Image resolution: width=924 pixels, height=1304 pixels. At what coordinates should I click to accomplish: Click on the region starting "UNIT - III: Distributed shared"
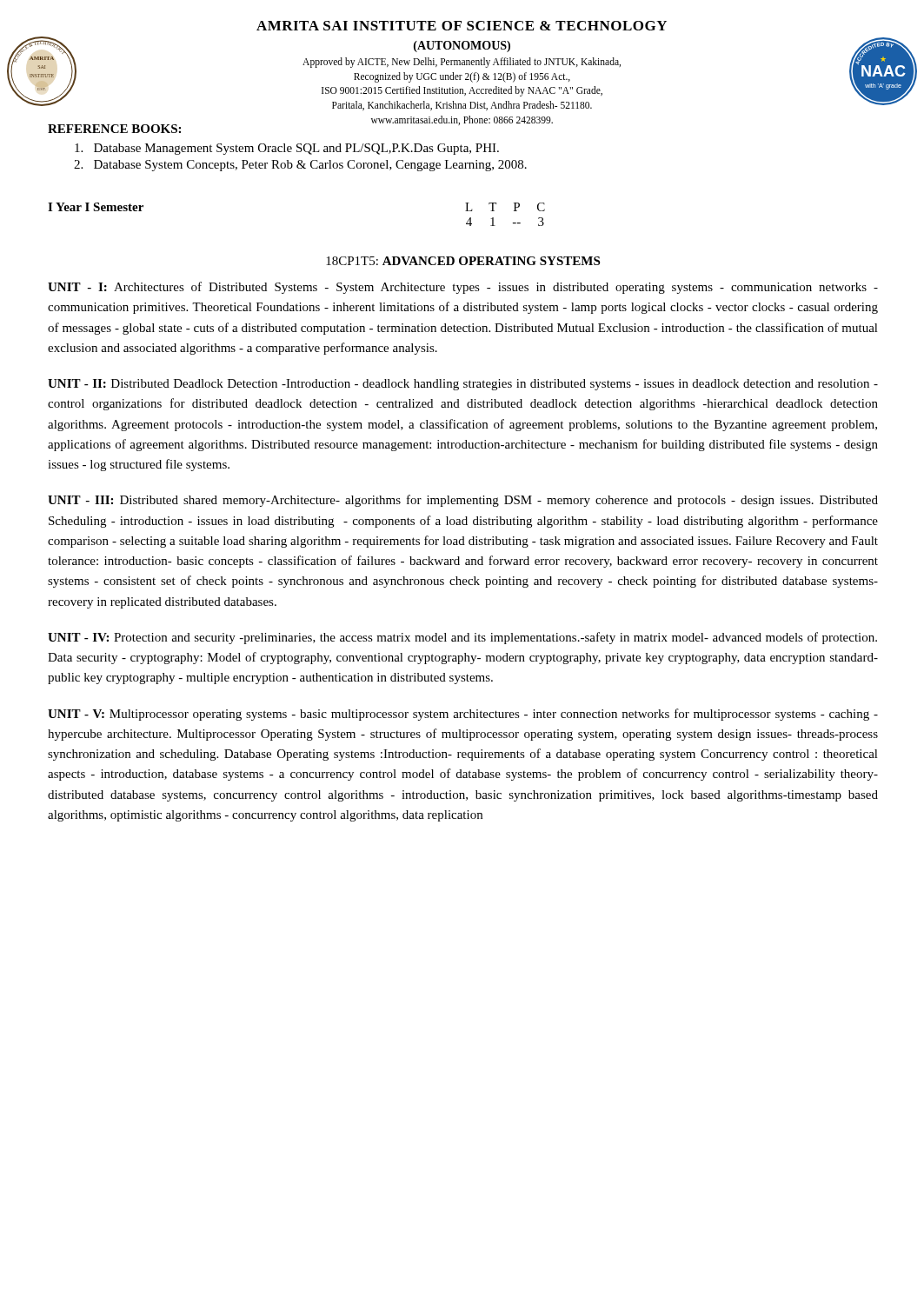(x=463, y=551)
